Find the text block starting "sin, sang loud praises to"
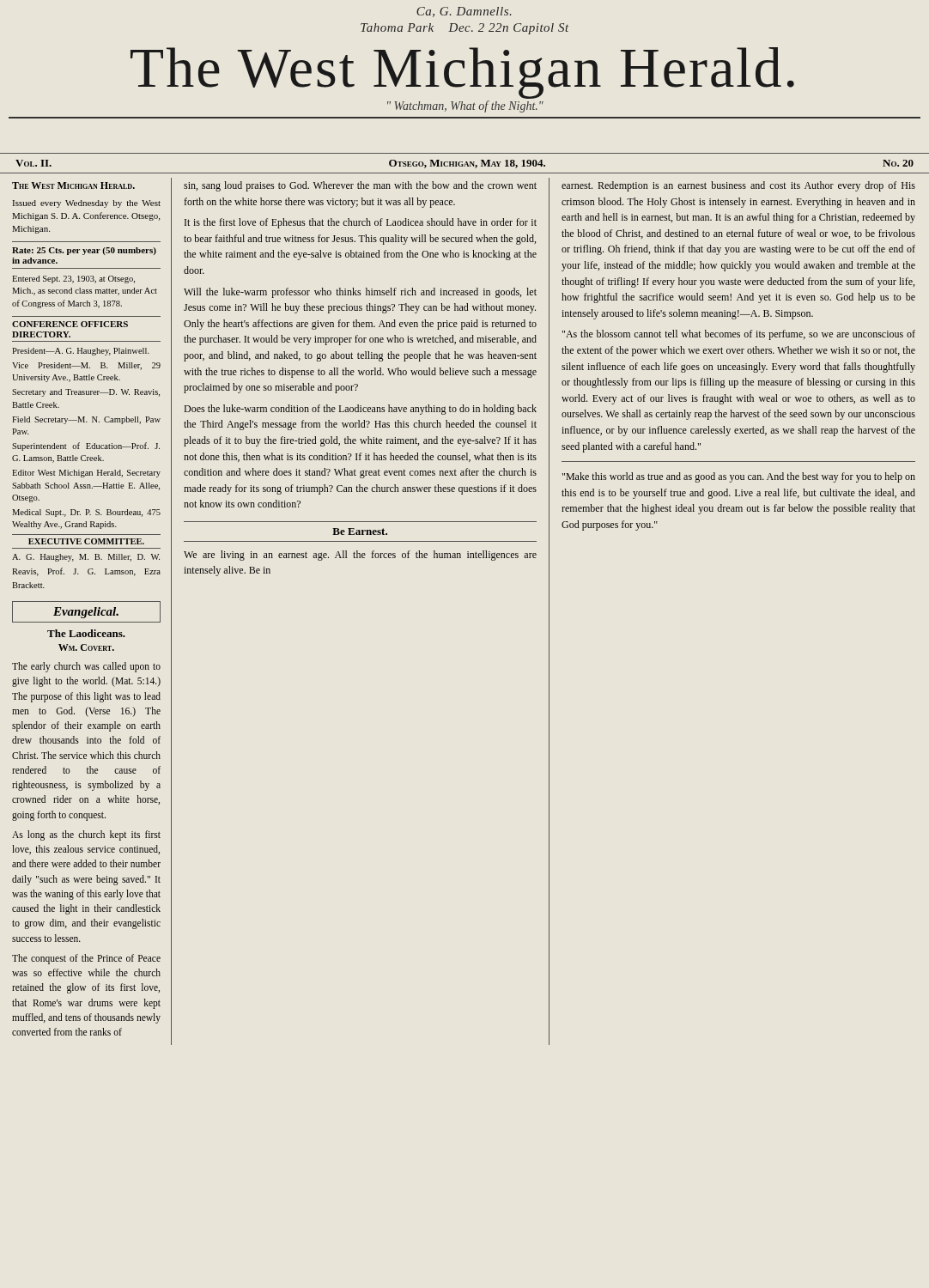This screenshot has height=1288, width=929. pyautogui.click(x=360, y=345)
